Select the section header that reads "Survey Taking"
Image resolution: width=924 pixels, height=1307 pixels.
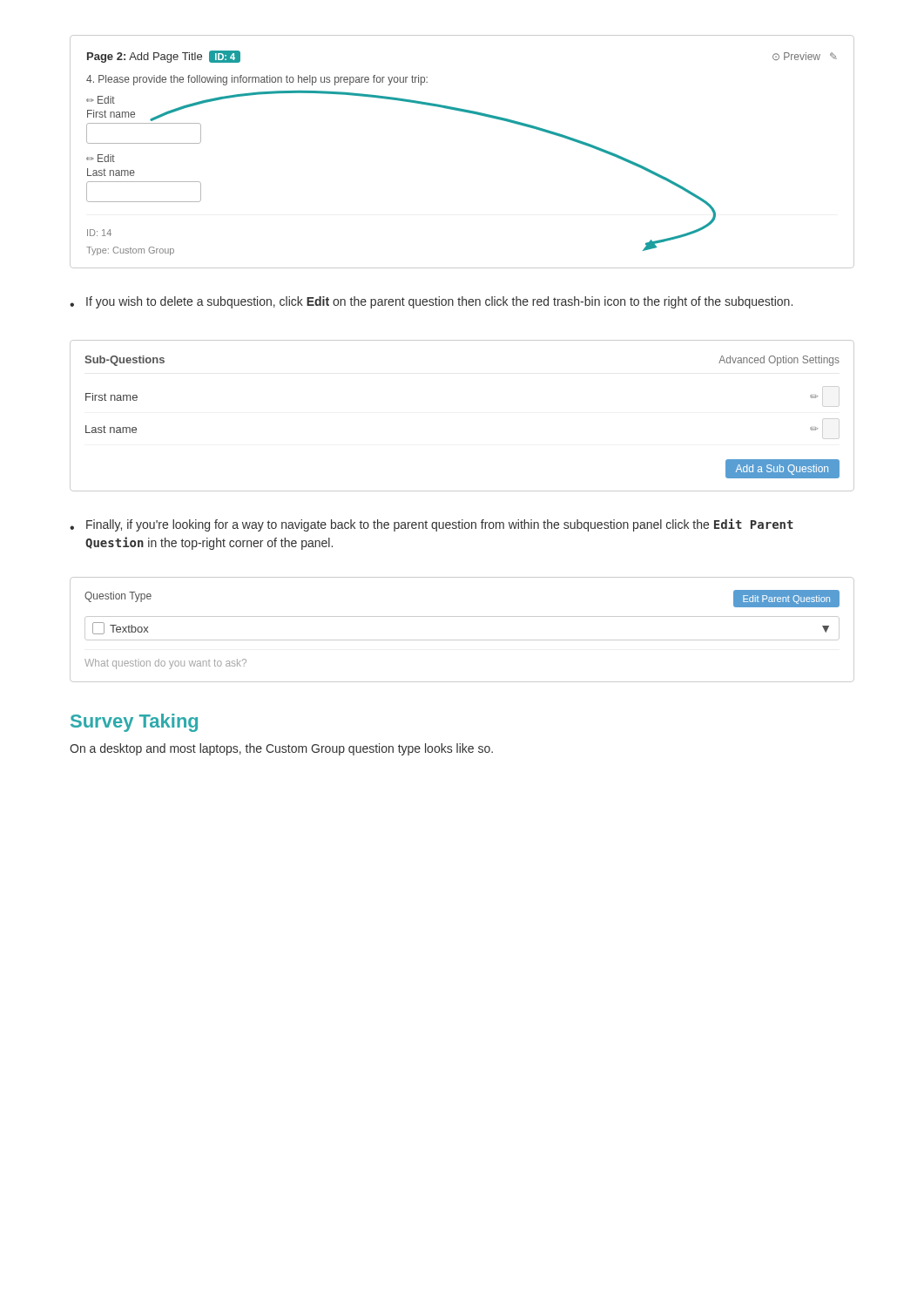click(x=134, y=721)
